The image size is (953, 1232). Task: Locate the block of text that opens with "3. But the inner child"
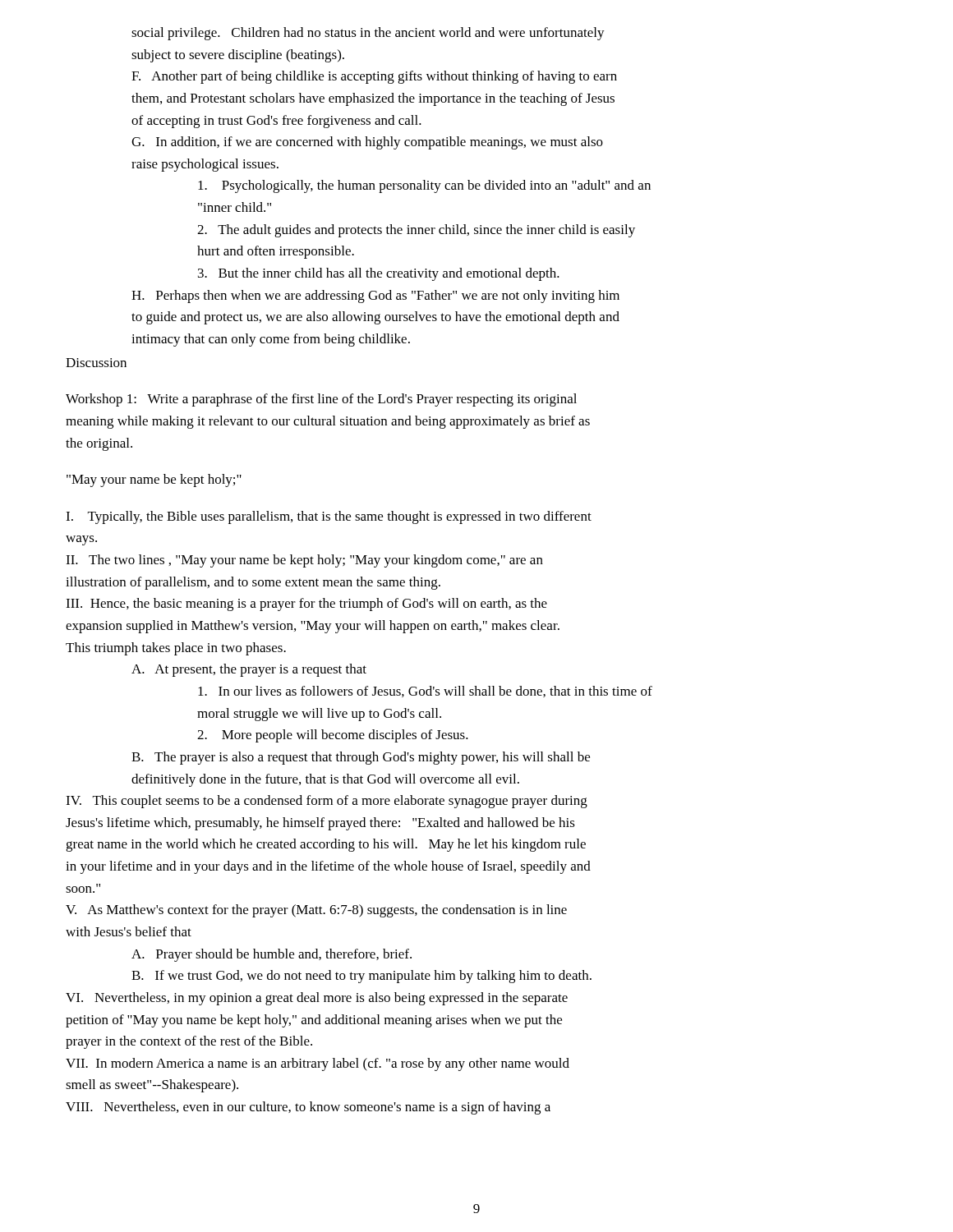click(542, 274)
